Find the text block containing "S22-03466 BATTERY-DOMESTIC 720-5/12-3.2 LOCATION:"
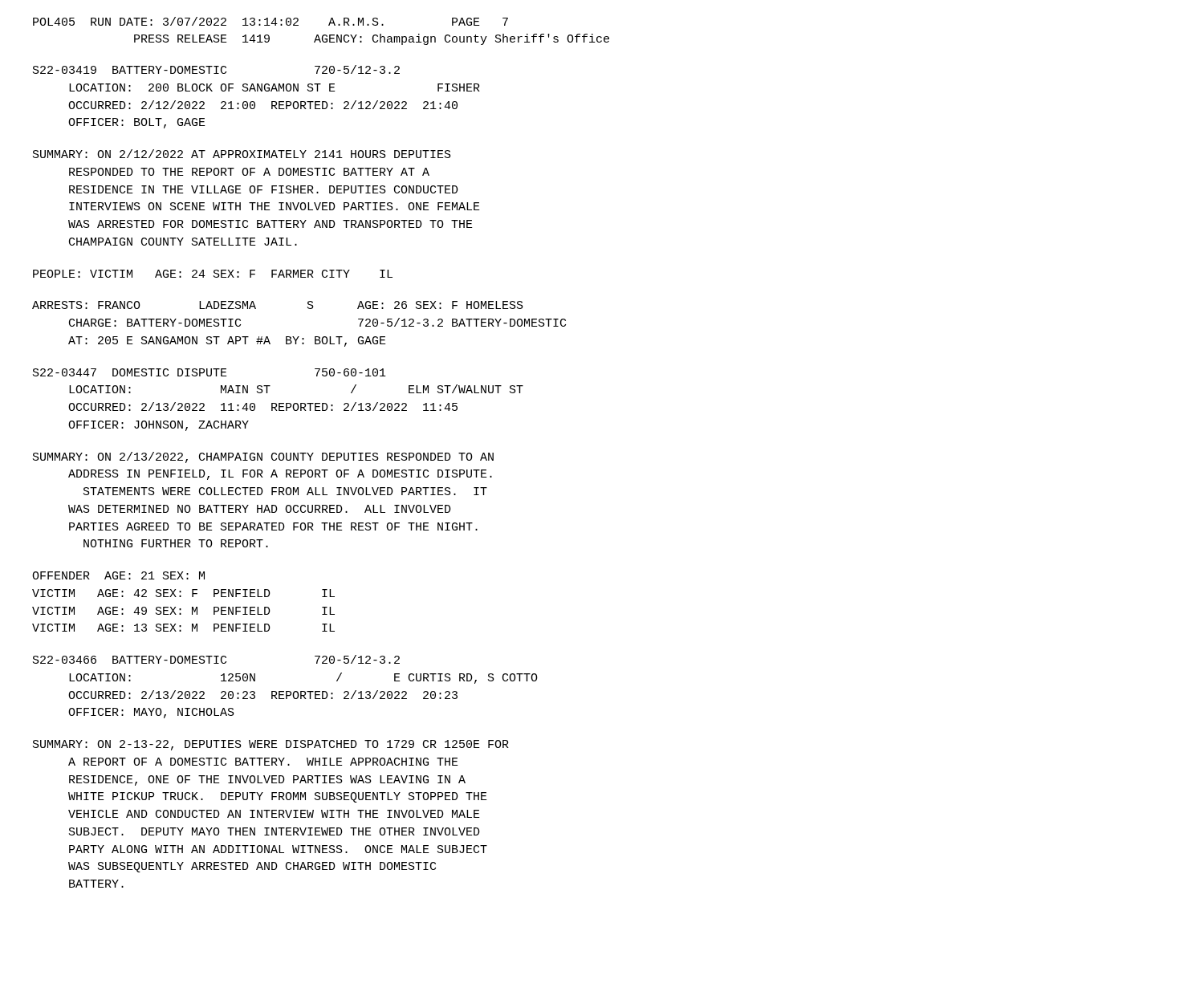 (285, 687)
